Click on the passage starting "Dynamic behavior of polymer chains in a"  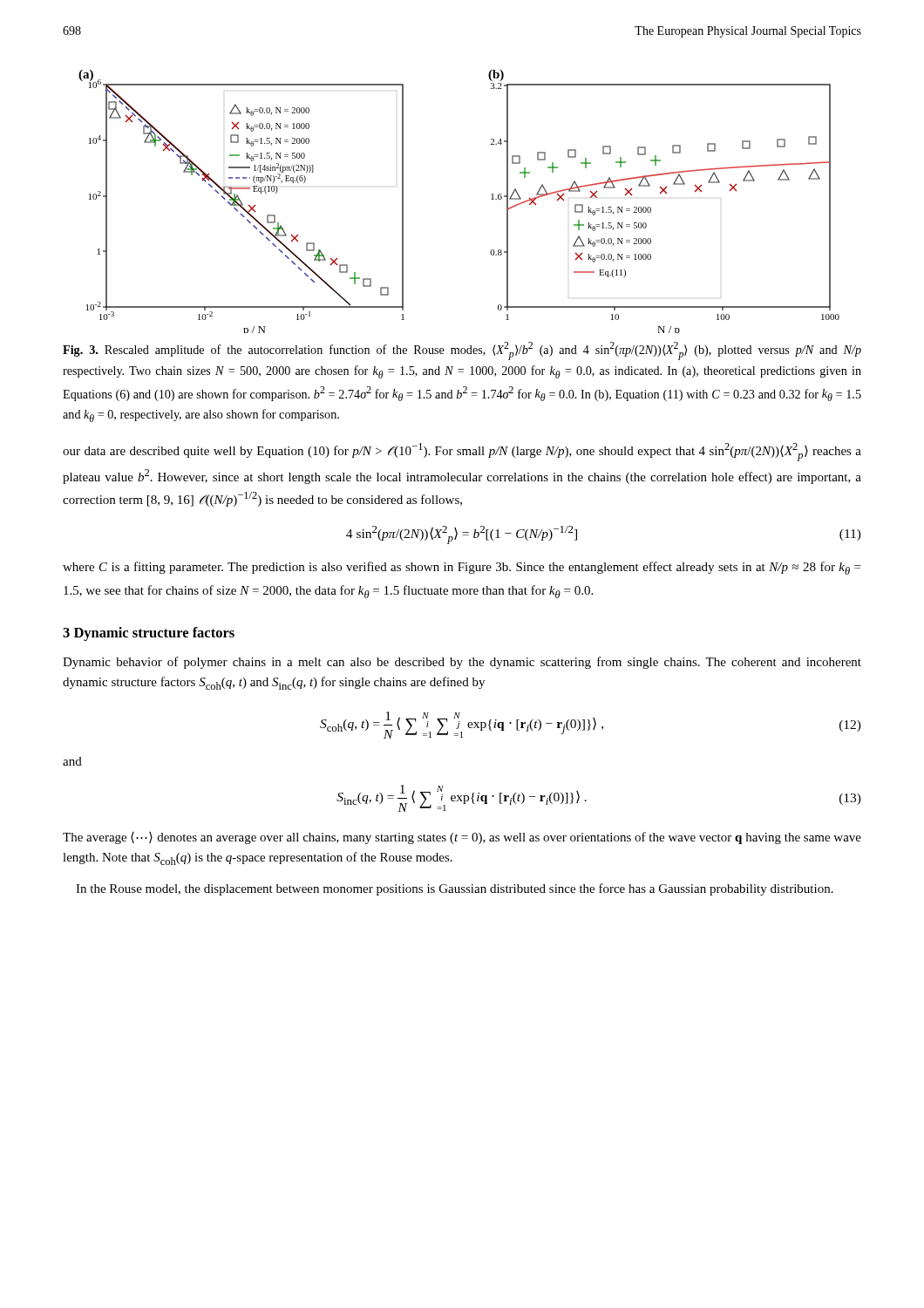click(462, 674)
